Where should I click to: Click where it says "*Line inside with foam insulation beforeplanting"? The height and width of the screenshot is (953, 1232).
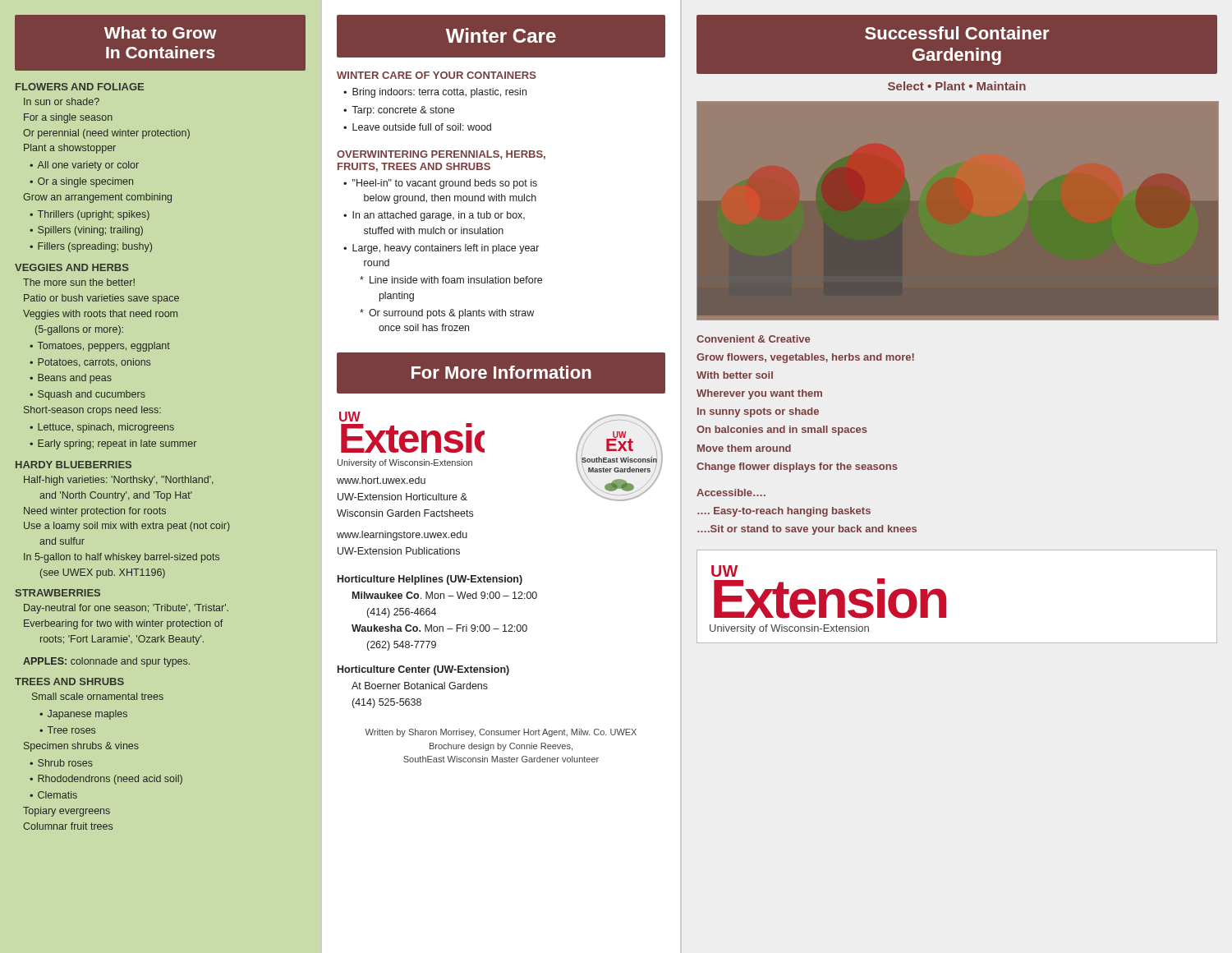(451, 288)
